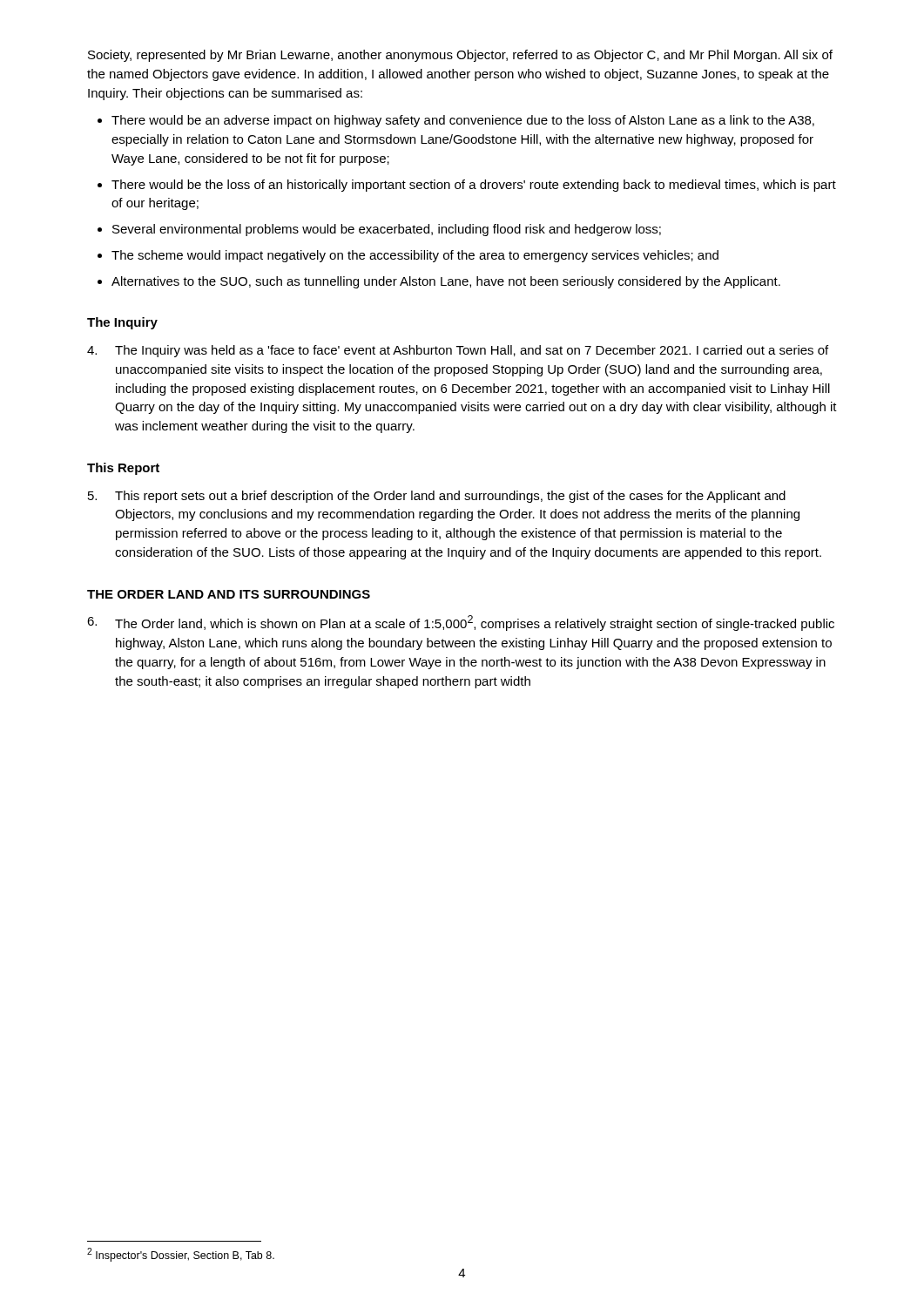
Task: Point to the block beginning "The Order land, which"
Action: point(464,651)
